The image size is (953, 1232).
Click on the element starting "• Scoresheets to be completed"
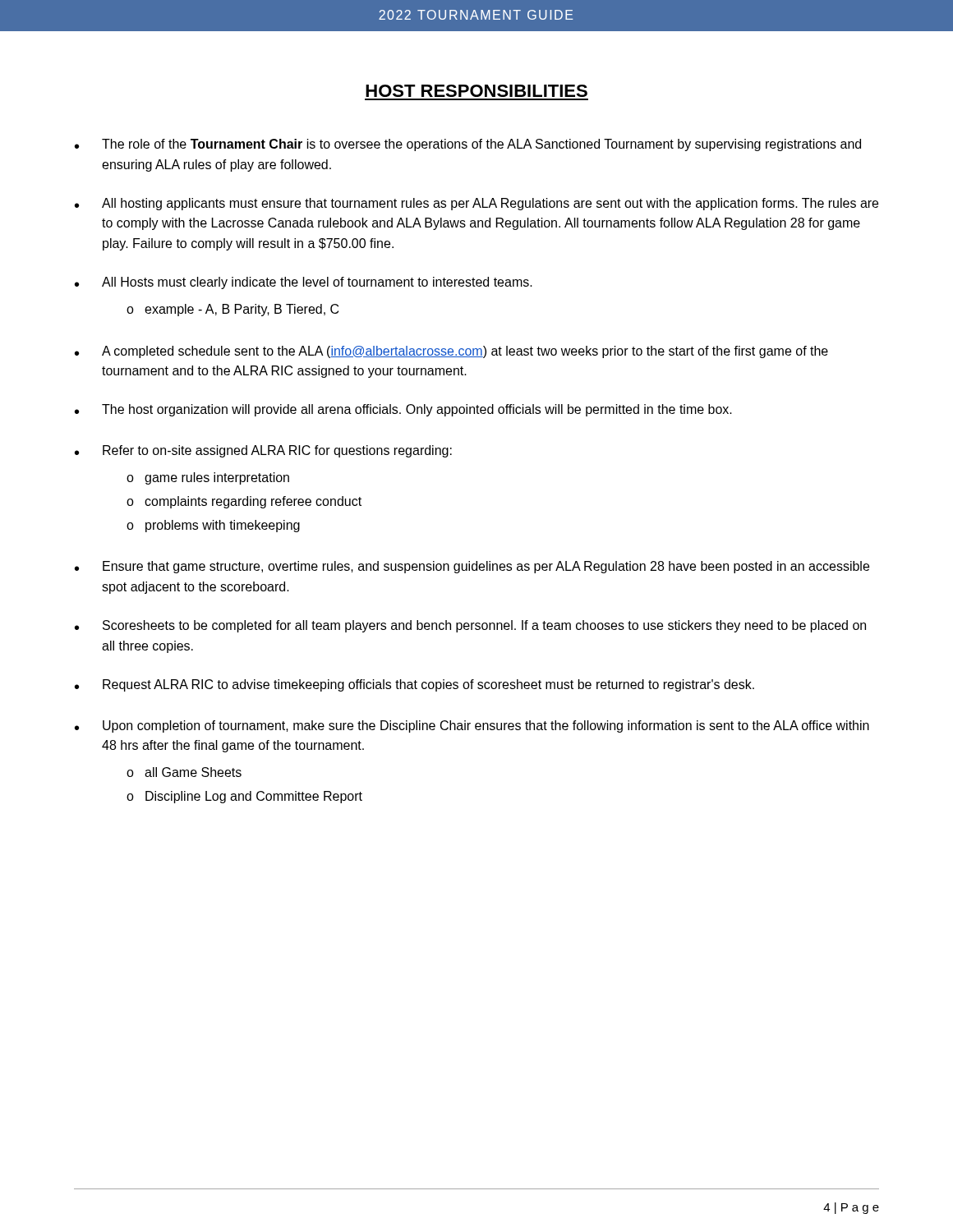(476, 636)
